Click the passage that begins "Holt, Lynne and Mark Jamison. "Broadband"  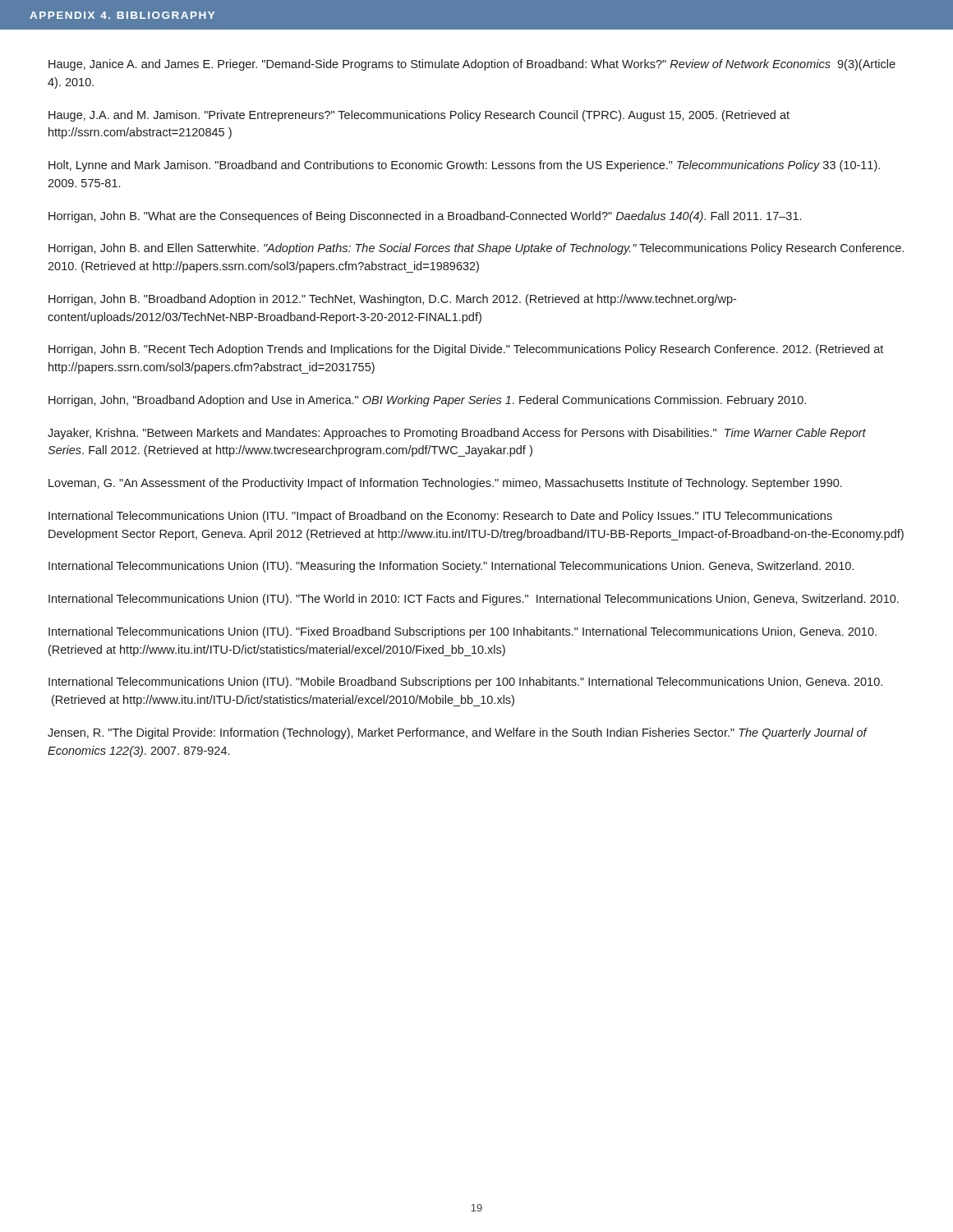click(464, 174)
